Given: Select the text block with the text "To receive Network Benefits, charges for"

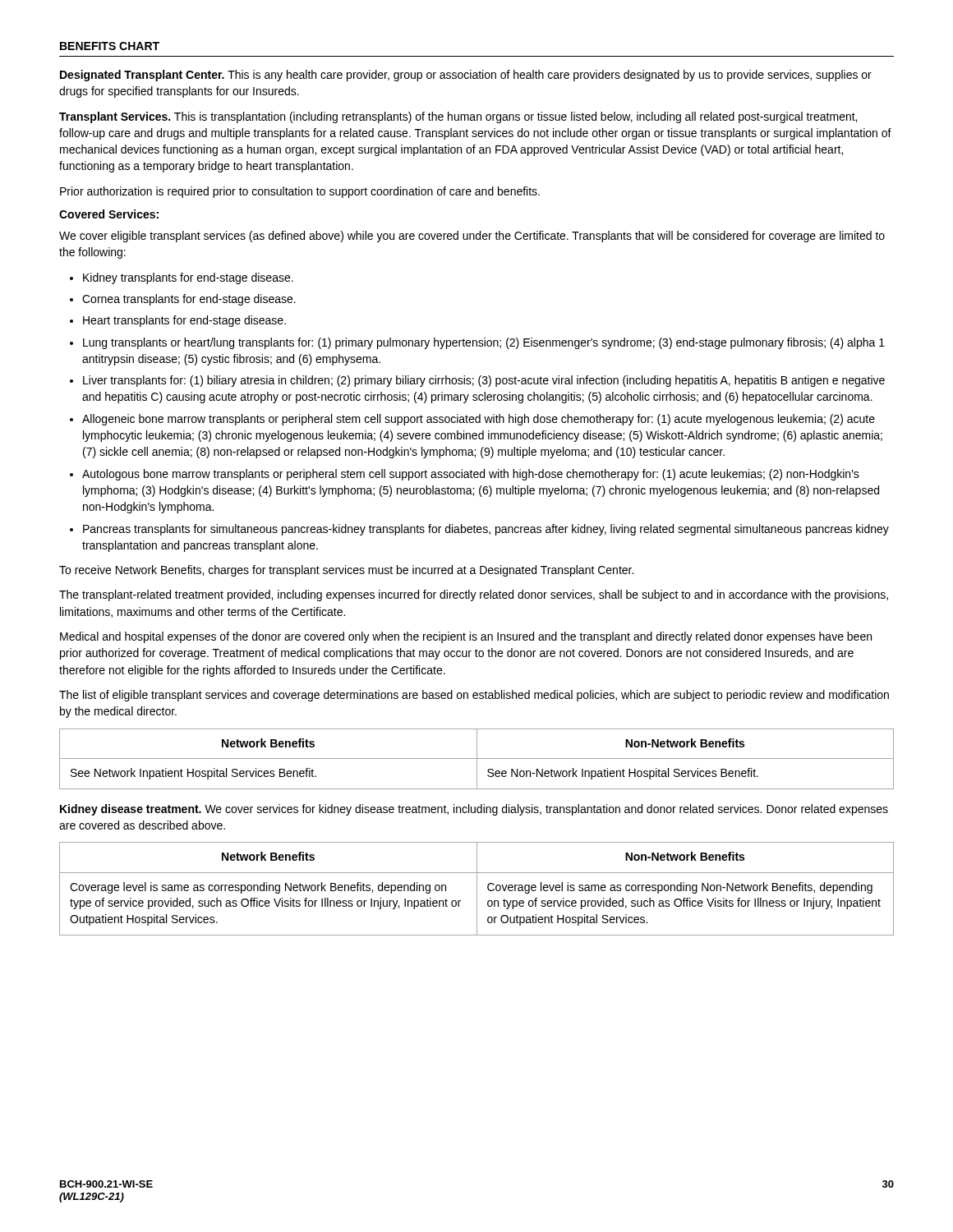Looking at the screenshot, I should click(476, 570).
